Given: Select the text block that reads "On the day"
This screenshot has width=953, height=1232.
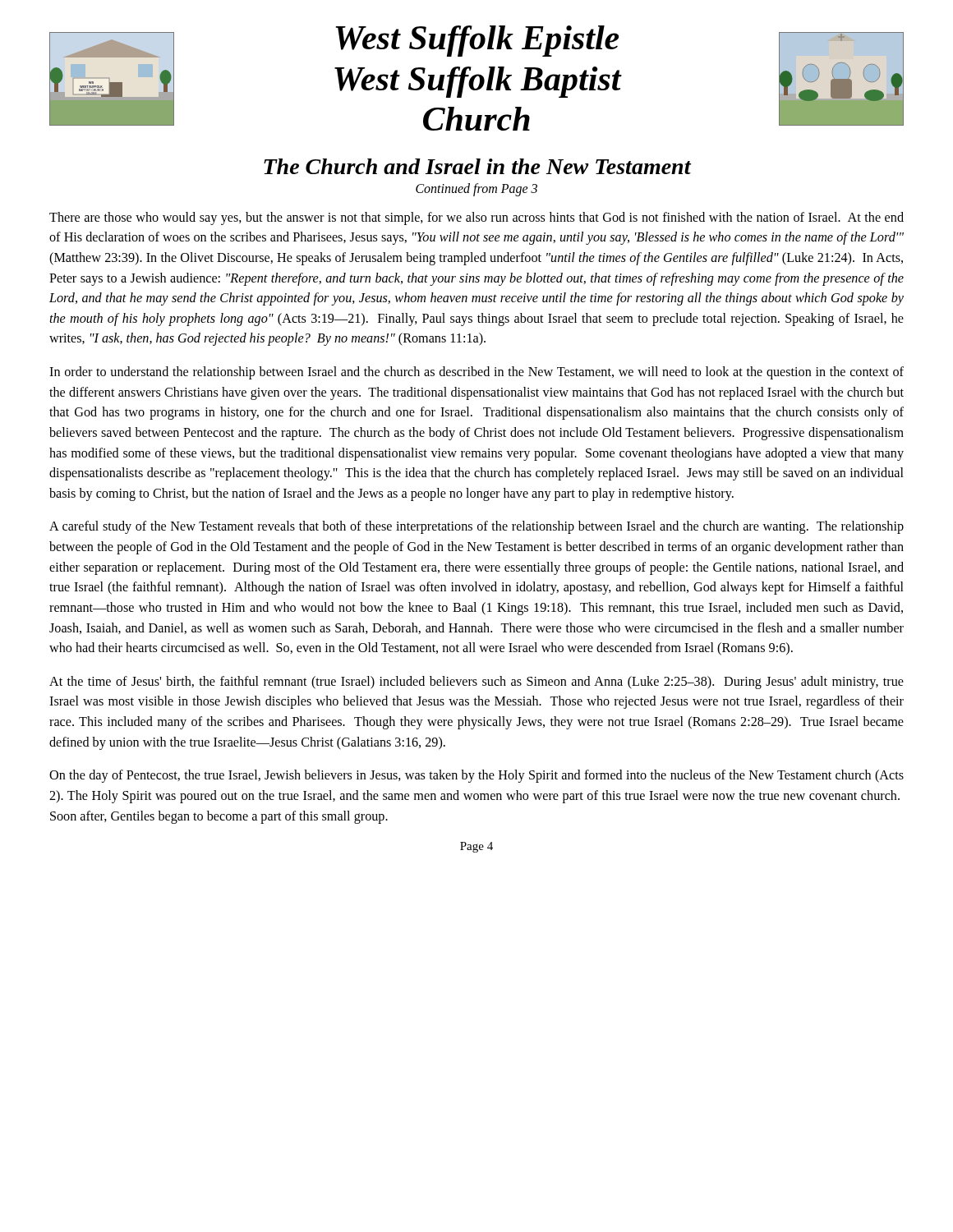Looking at the screenshot, I should point(476,796).
